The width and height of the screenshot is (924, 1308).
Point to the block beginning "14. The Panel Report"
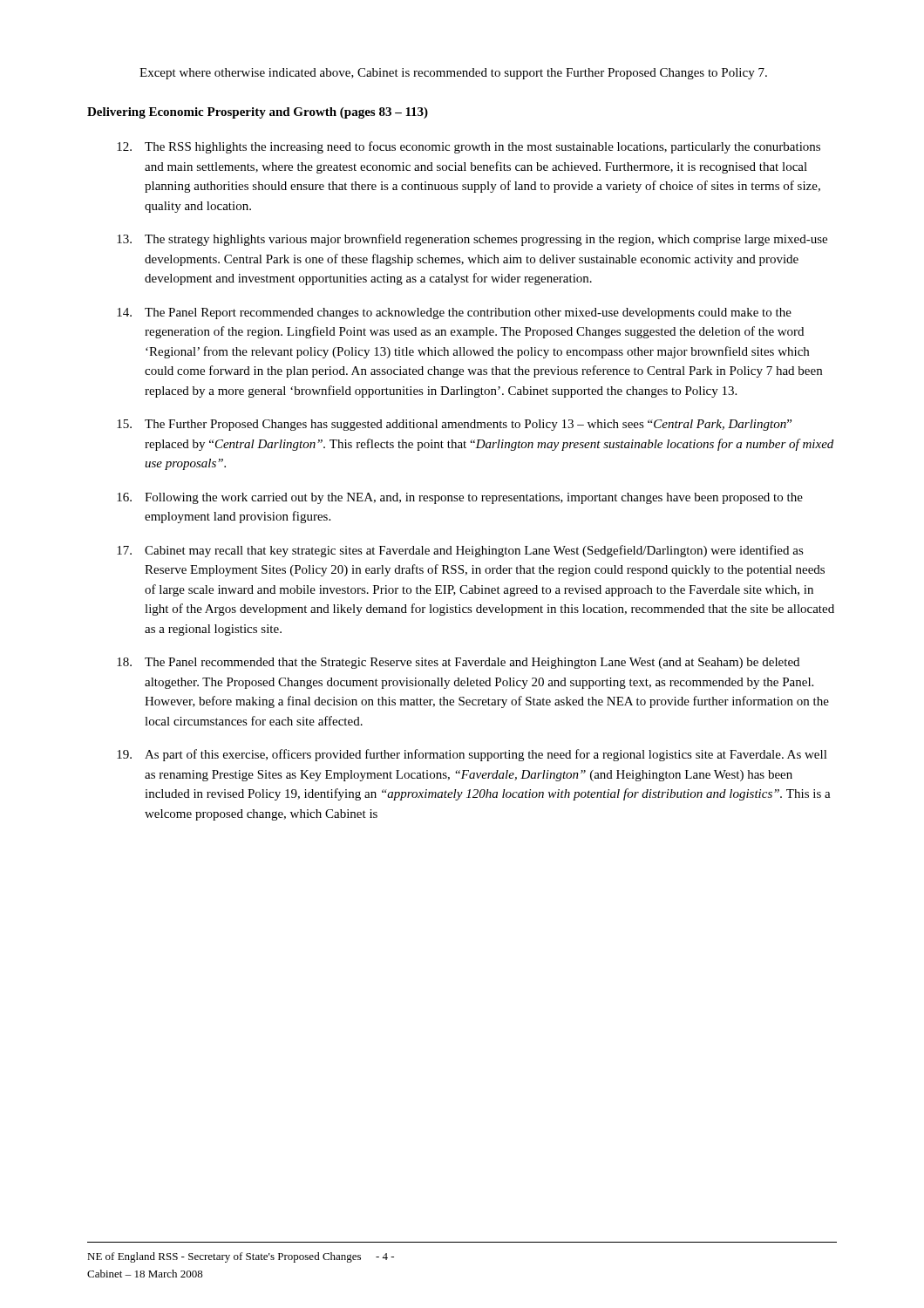[462, 351]
